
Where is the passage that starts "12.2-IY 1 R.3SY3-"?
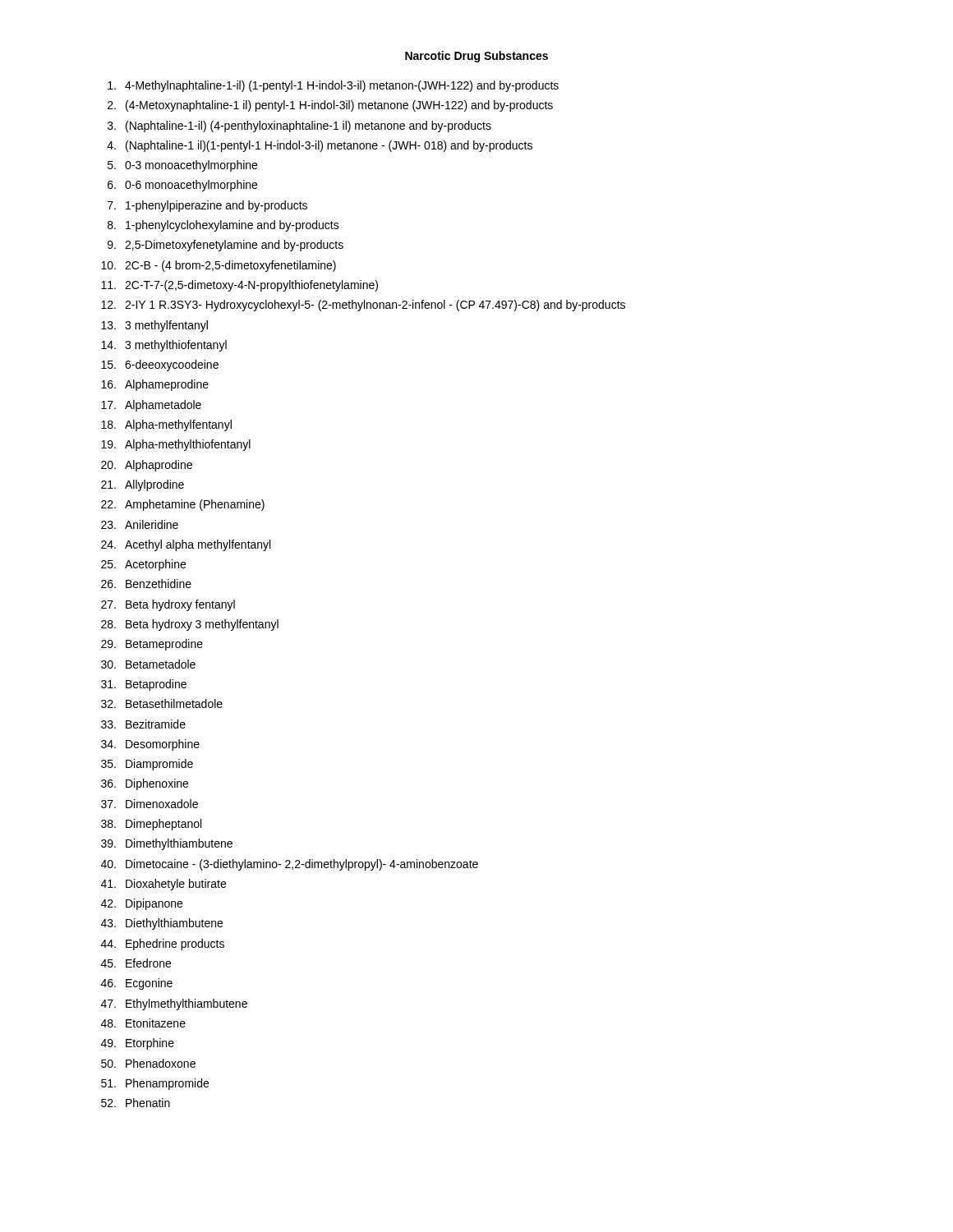click(x=485, y=305)
